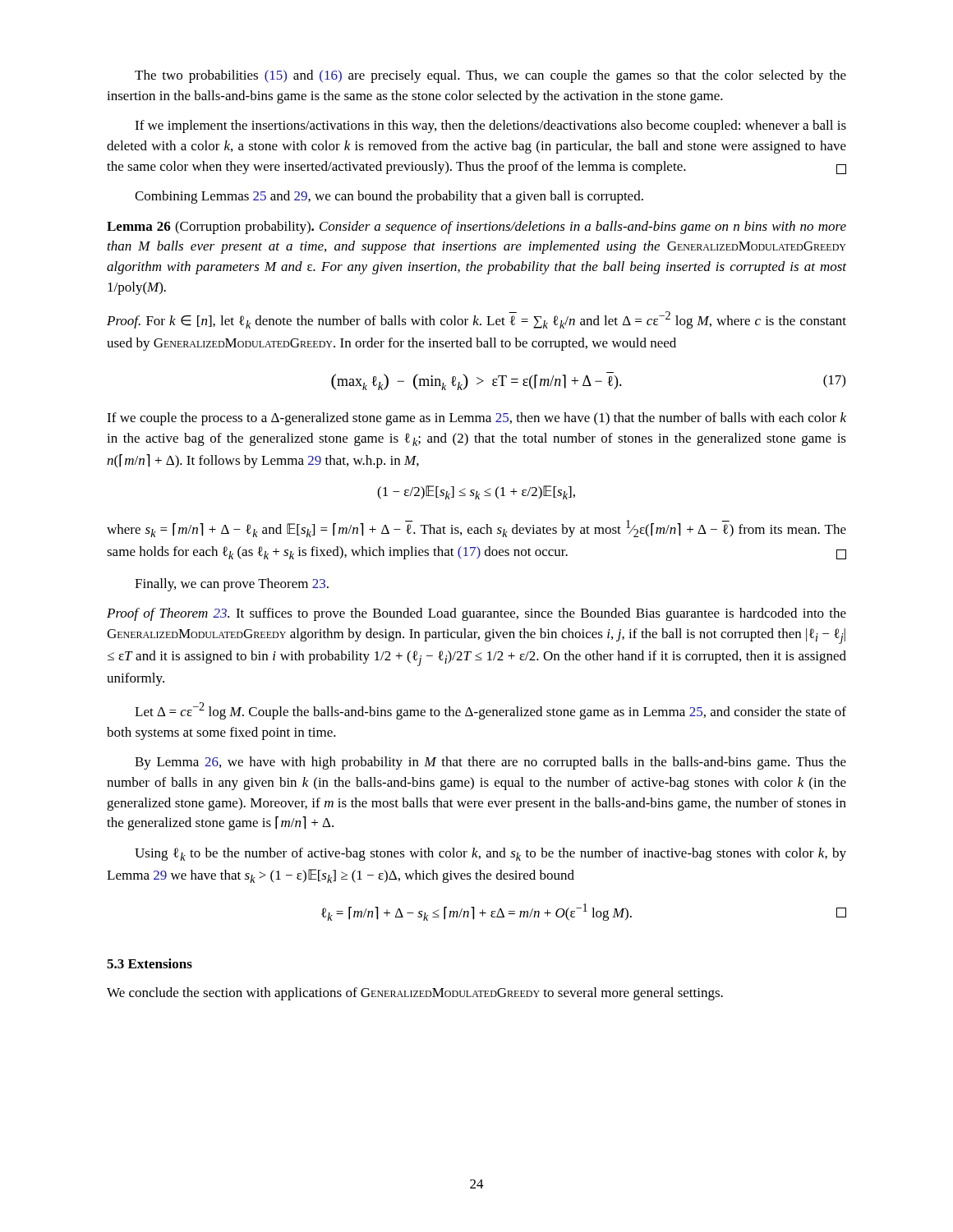Where is the passage that starts "Using ℓk to be the number of active-bag"?
Screen dimensions: 1232x953
476,866
